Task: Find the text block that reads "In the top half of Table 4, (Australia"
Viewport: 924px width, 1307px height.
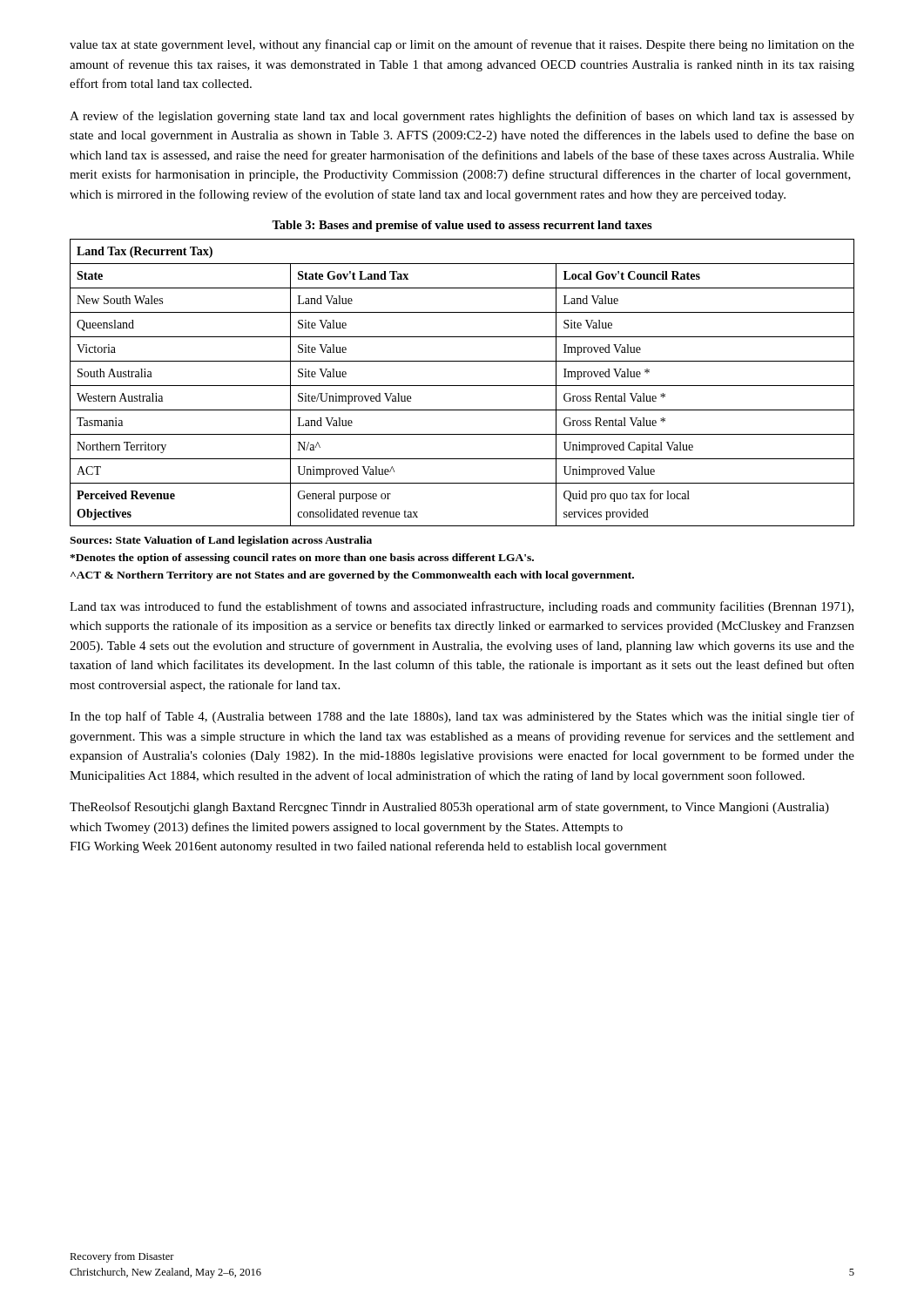Action: [x=462, y=746]
